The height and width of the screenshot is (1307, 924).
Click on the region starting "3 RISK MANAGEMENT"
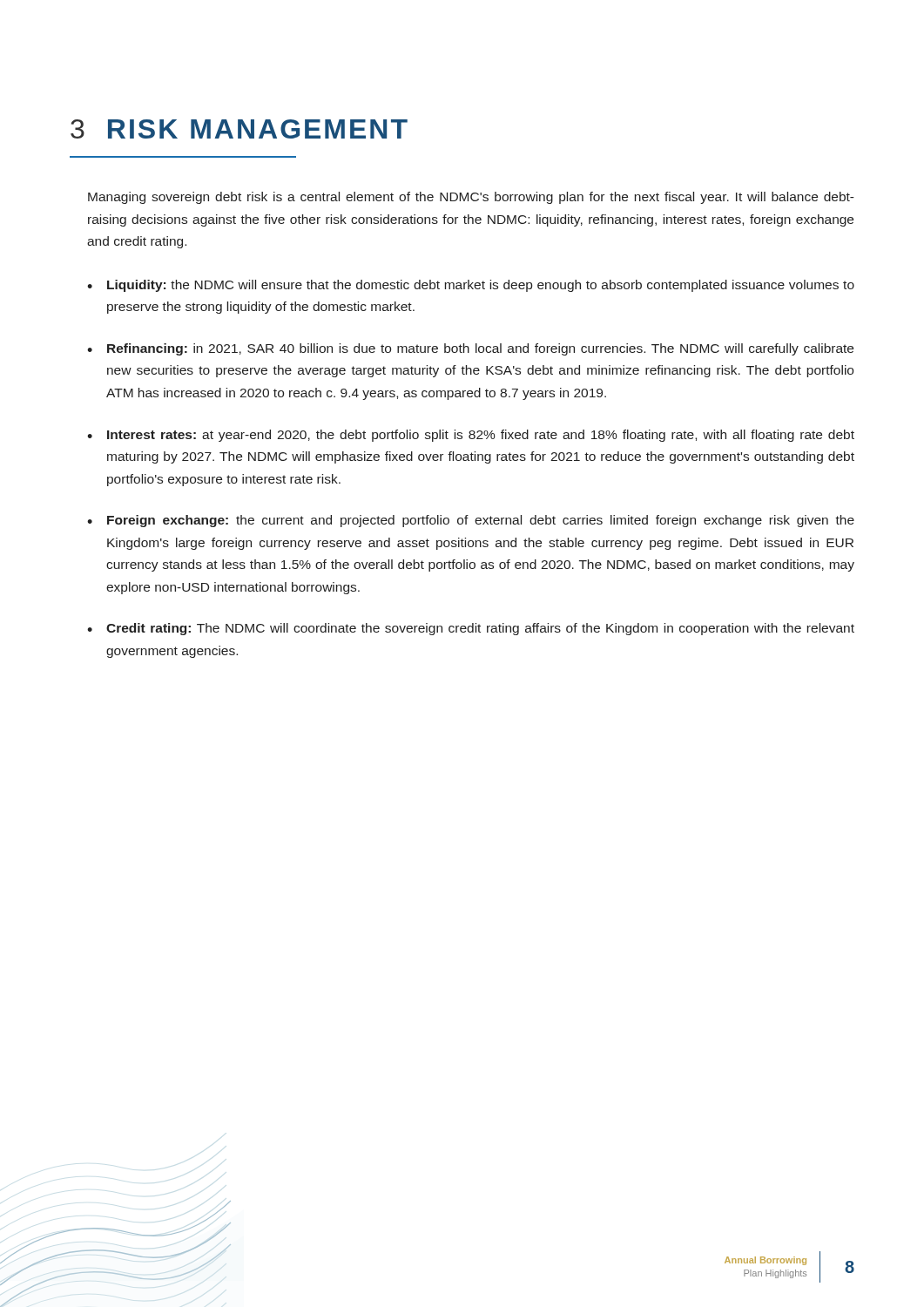tap(239, 129)
